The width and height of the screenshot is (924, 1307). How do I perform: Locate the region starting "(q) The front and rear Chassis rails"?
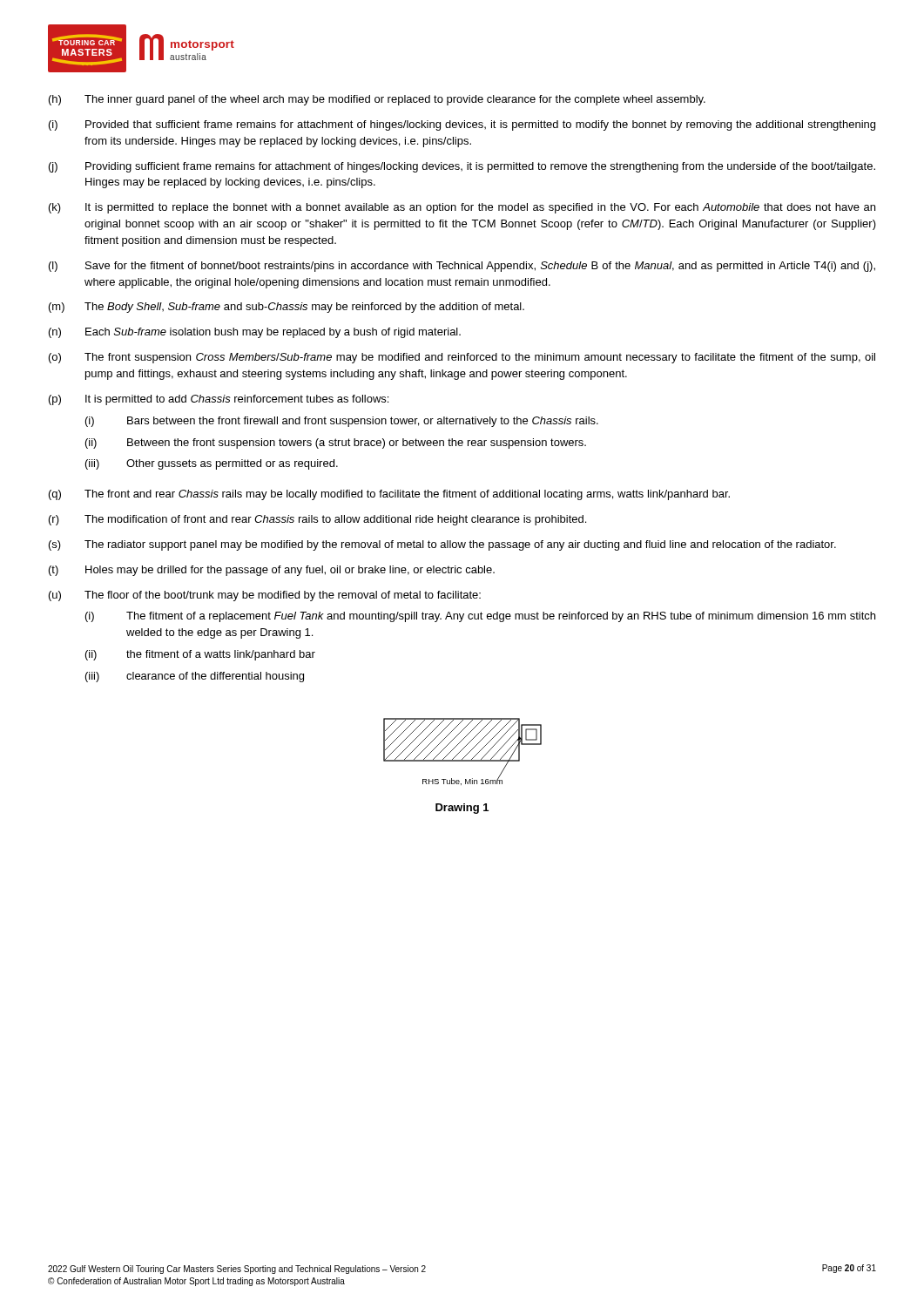[462, 495]
